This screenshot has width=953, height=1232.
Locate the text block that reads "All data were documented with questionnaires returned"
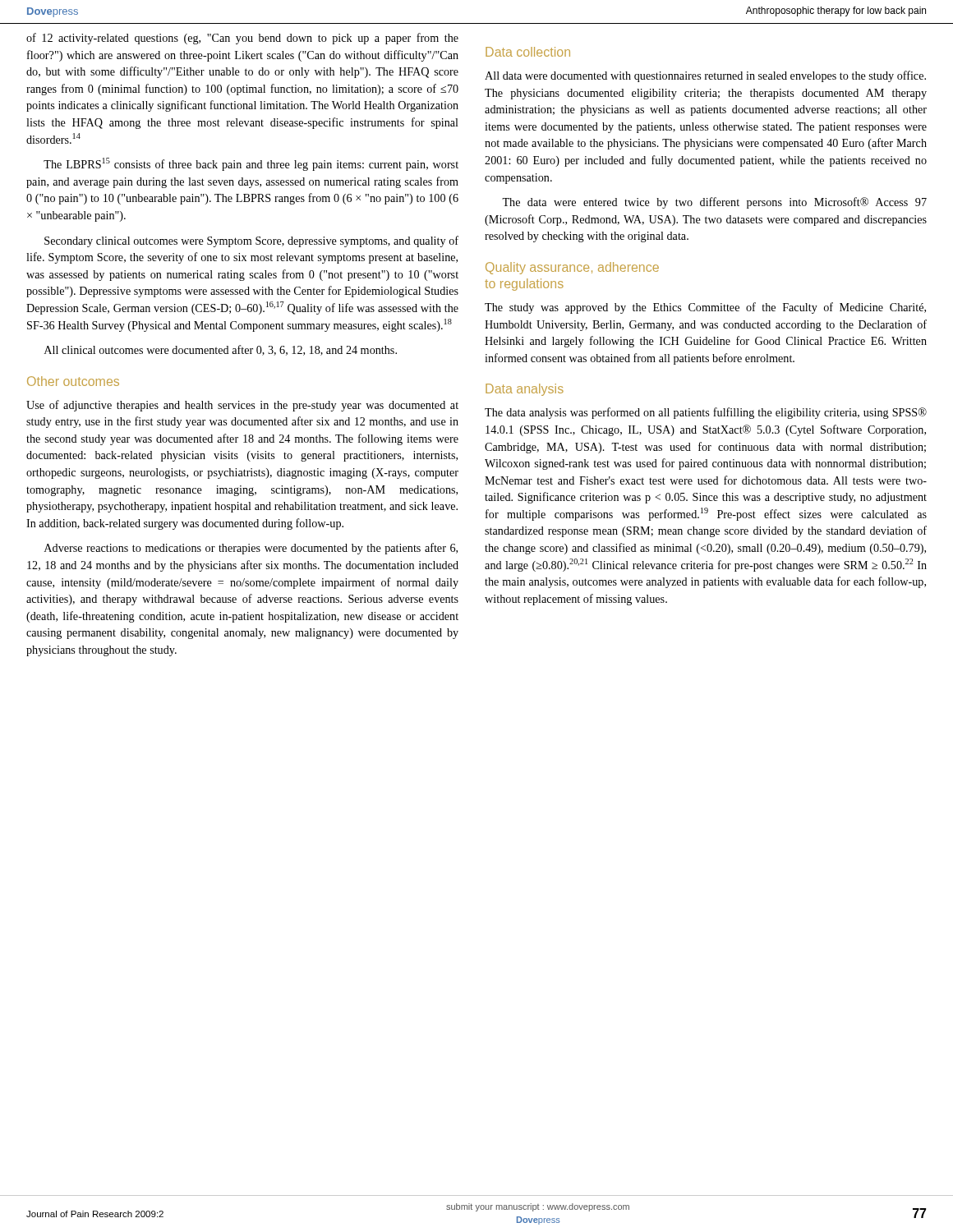pos(706,127)
